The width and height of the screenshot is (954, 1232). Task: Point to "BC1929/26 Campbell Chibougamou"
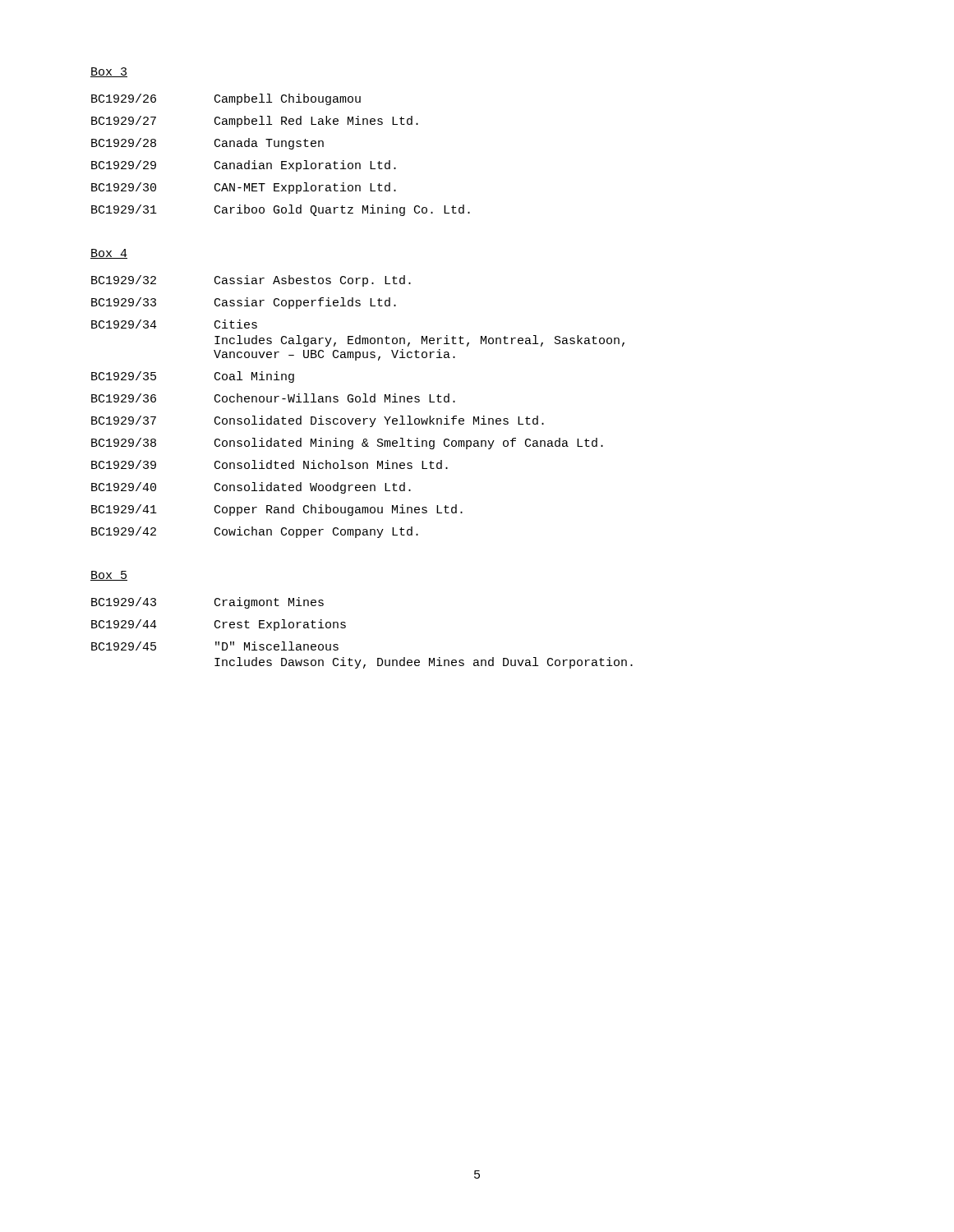(226, 99)
